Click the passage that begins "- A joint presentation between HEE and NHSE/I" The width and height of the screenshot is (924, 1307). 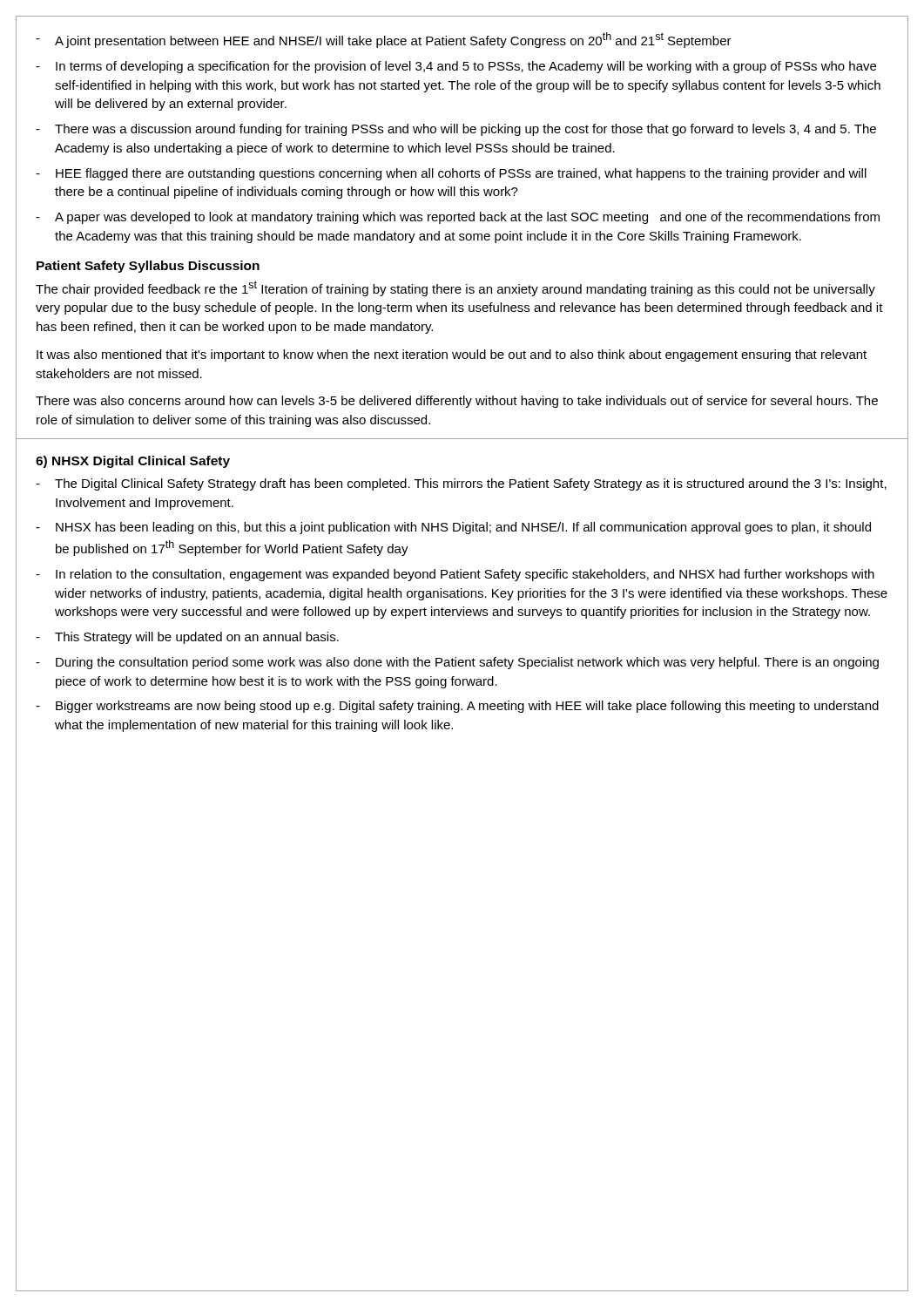(x=462, y=40)
